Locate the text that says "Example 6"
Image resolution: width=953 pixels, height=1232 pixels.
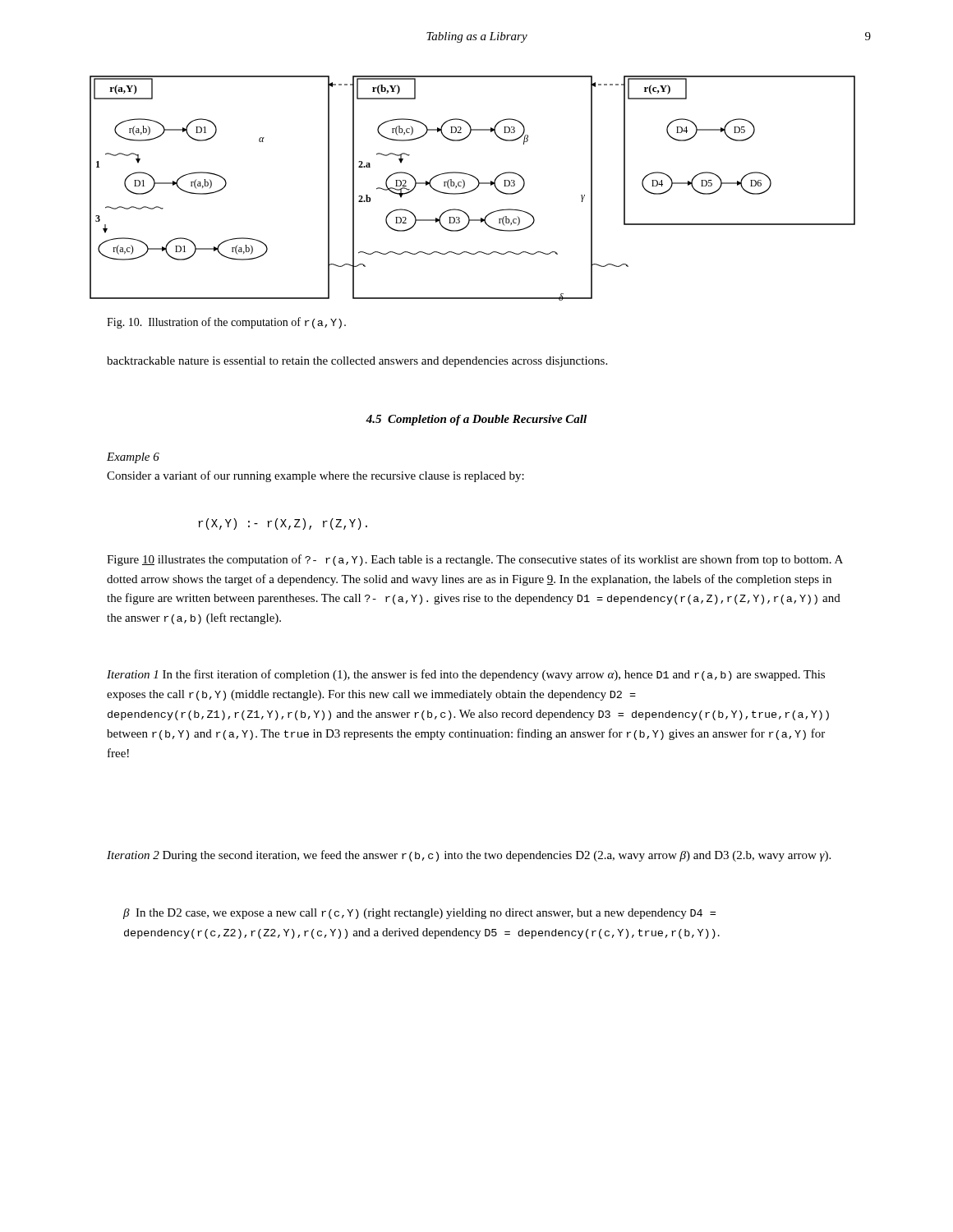[x=133, y=457]
